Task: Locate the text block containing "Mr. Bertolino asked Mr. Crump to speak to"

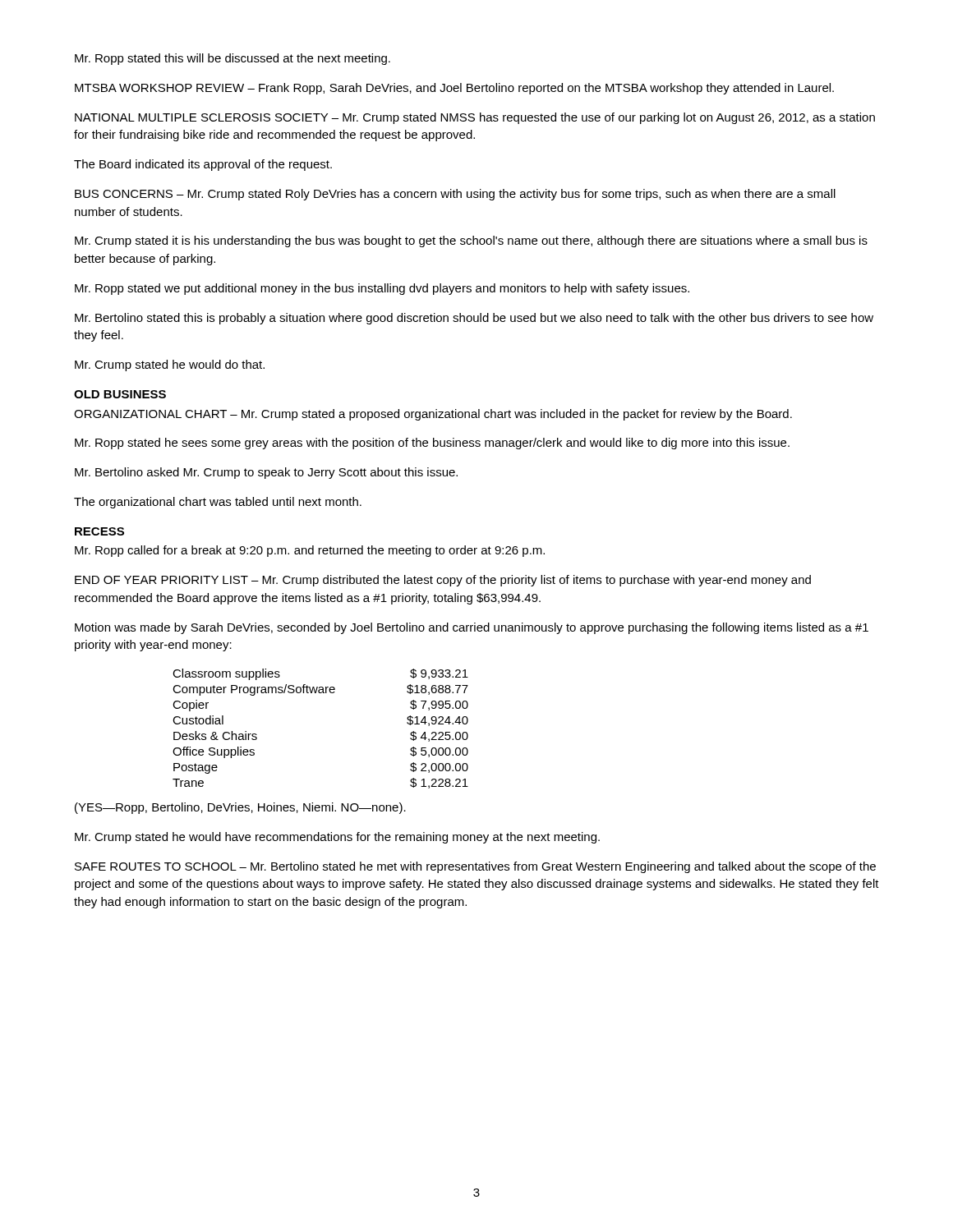Action: click(x=266, y=472)
